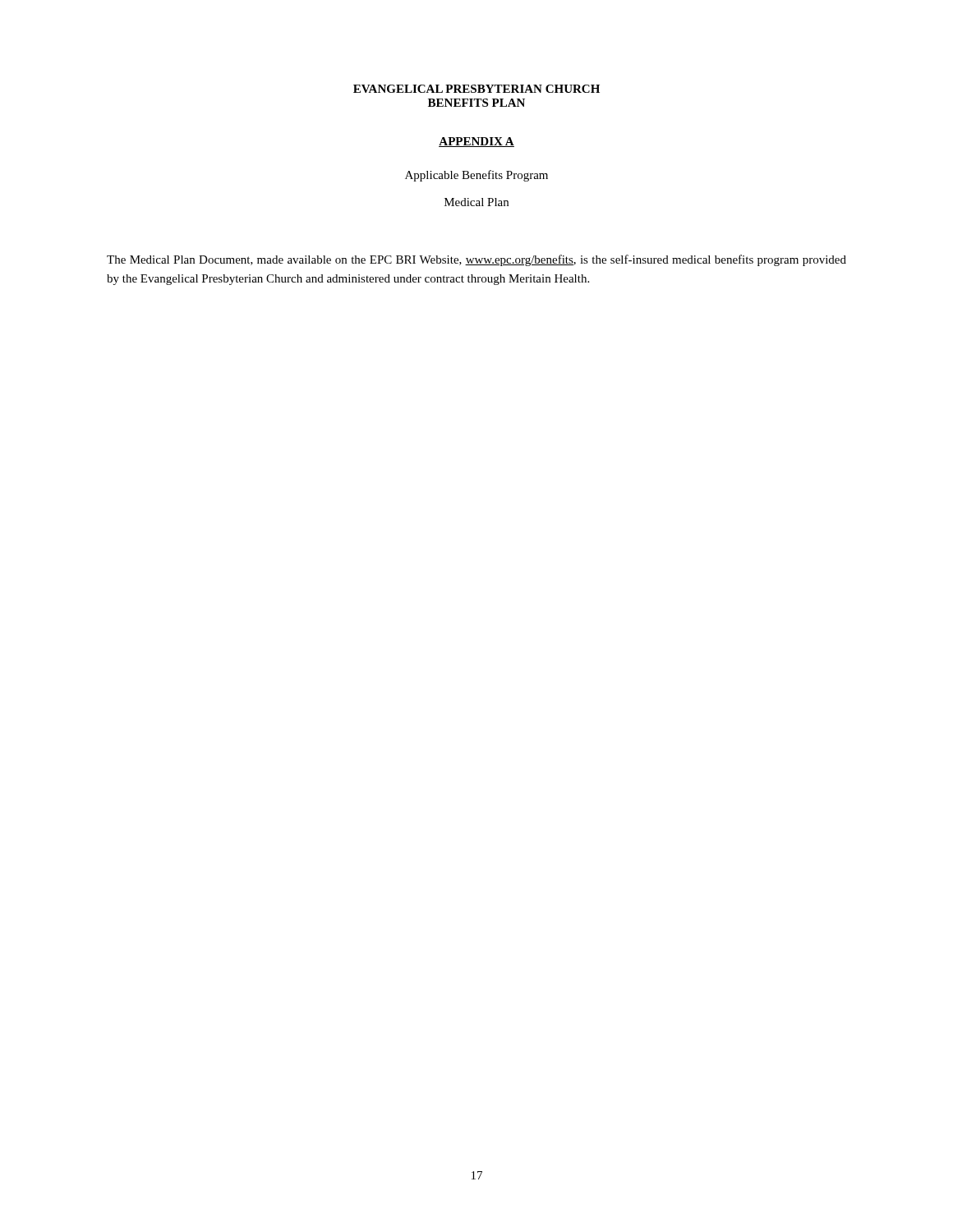953x1232 pixels.
Task: Select the text block starting "Medical Plan"
Action: [476, 202]
